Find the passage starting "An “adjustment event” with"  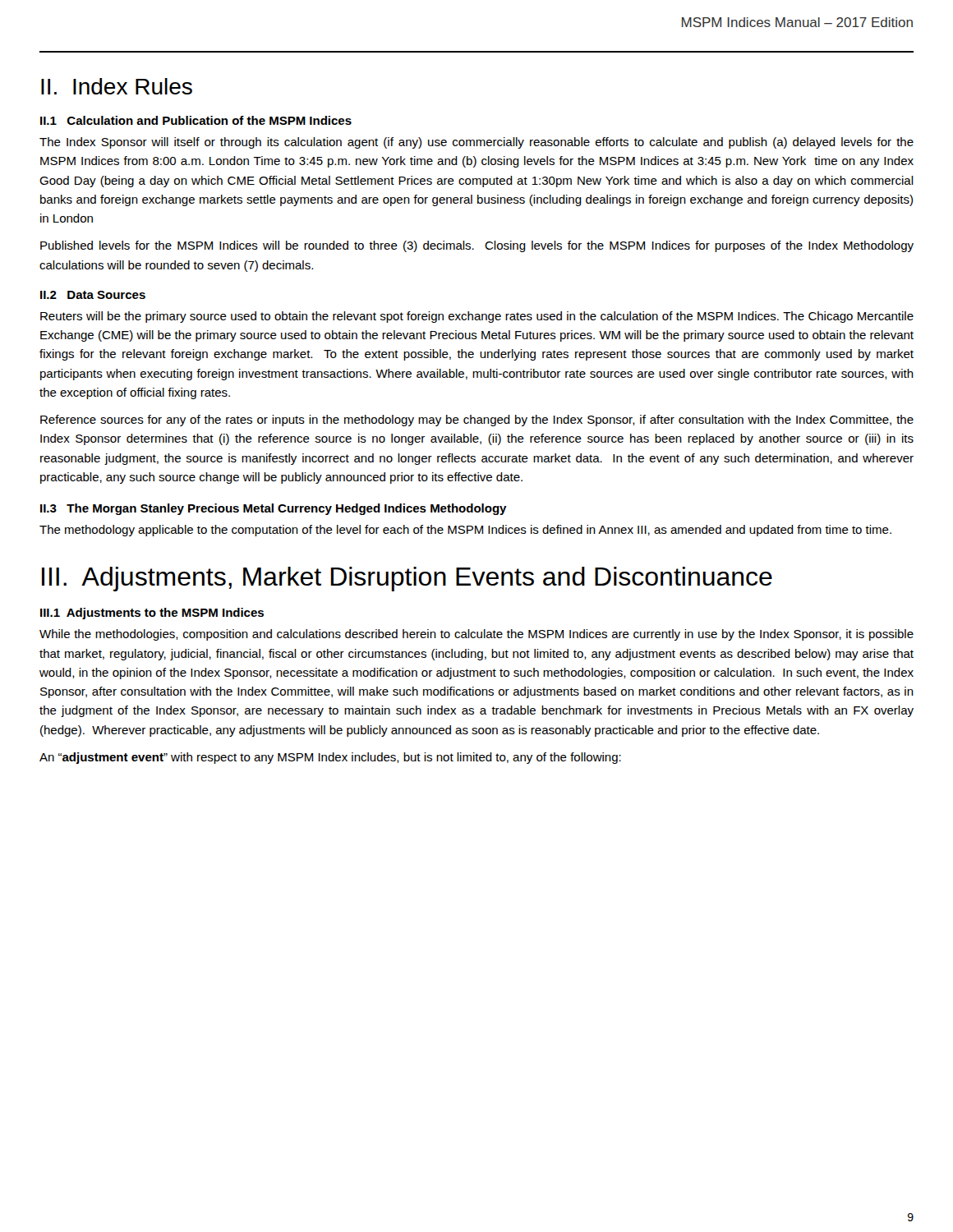[x=476, y=757]
